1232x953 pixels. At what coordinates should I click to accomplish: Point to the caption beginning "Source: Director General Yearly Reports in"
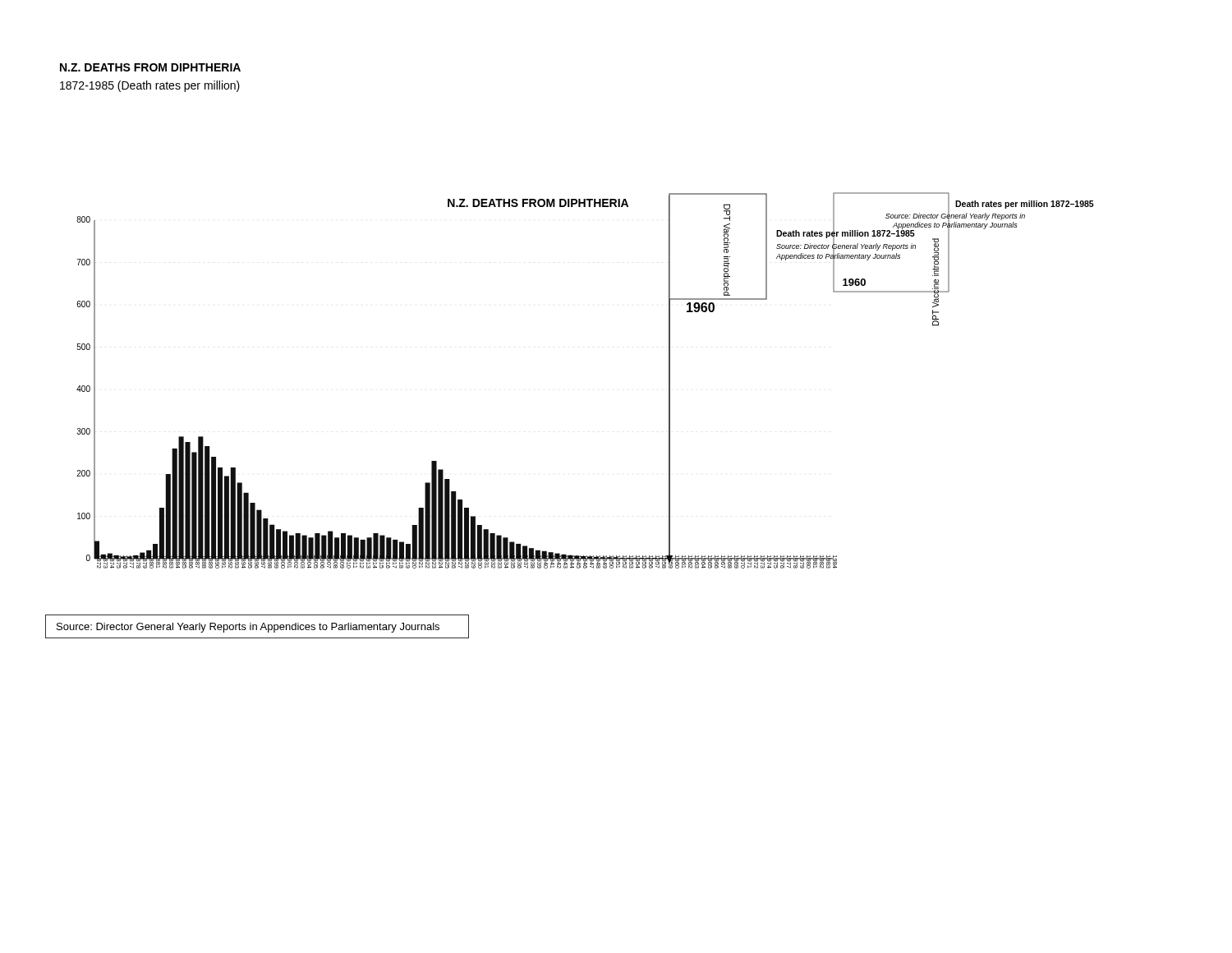[x=248, y=626]
